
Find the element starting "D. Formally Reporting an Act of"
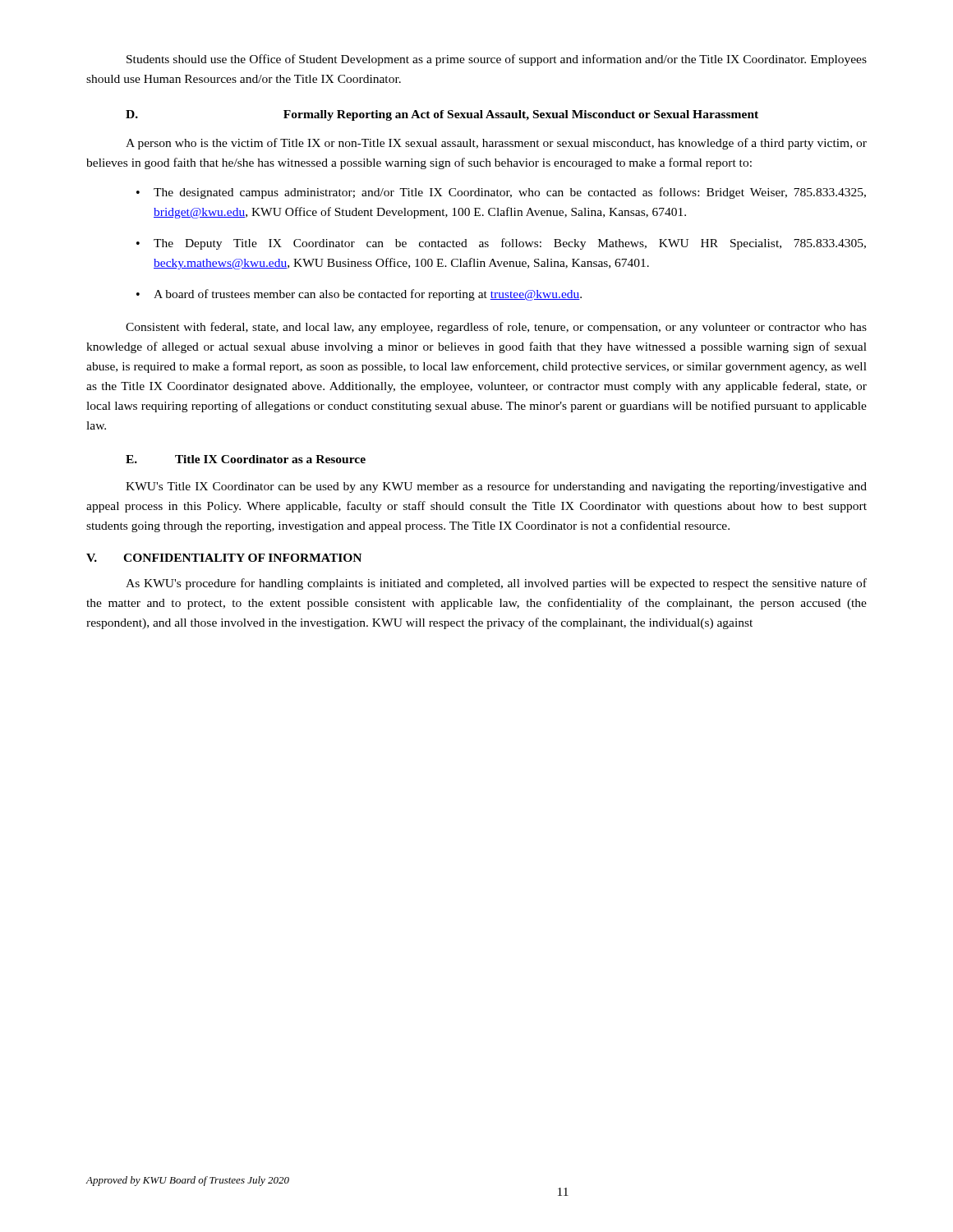[x=496, y=114]
